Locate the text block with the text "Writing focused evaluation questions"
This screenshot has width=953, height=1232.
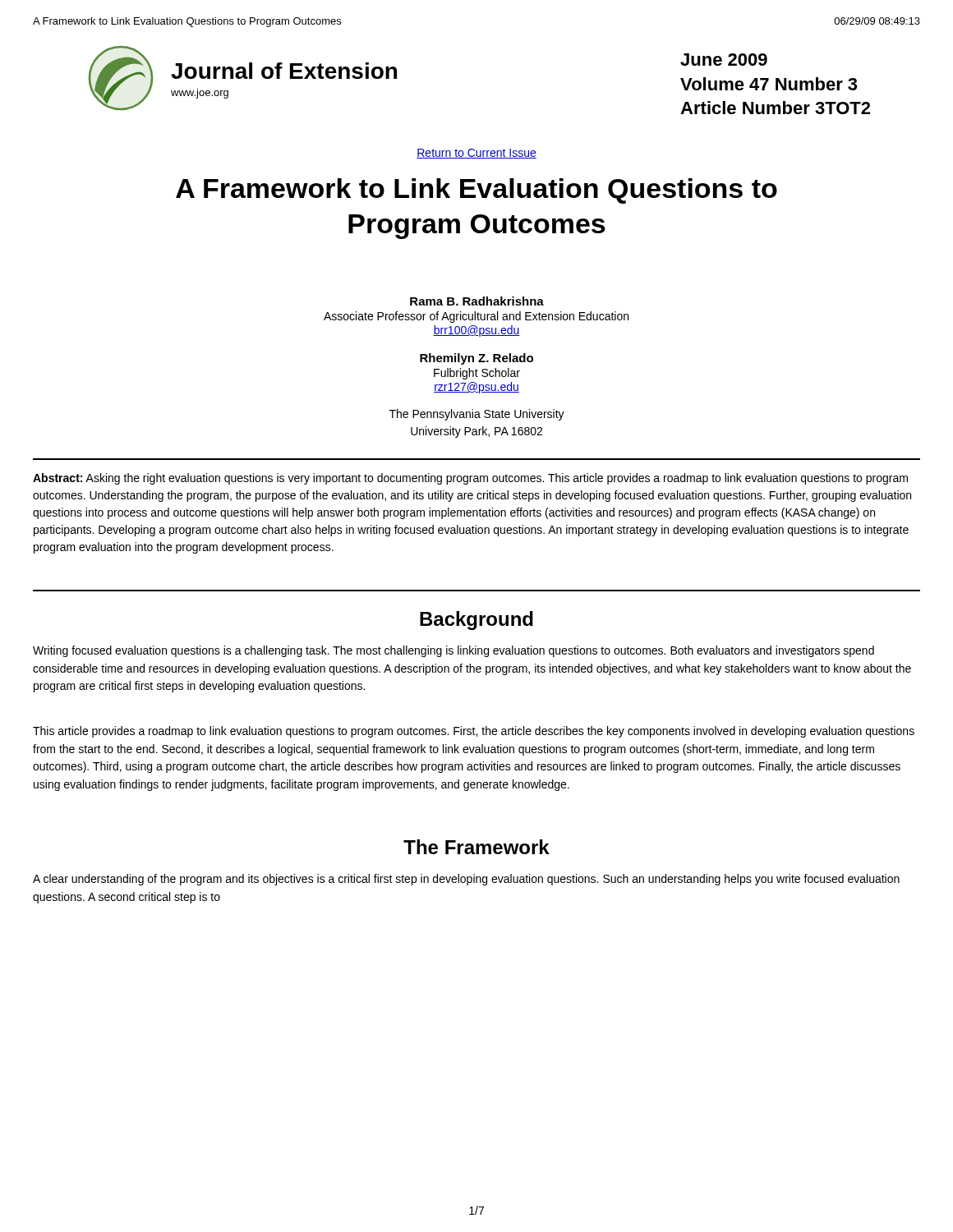coord(472,668)
